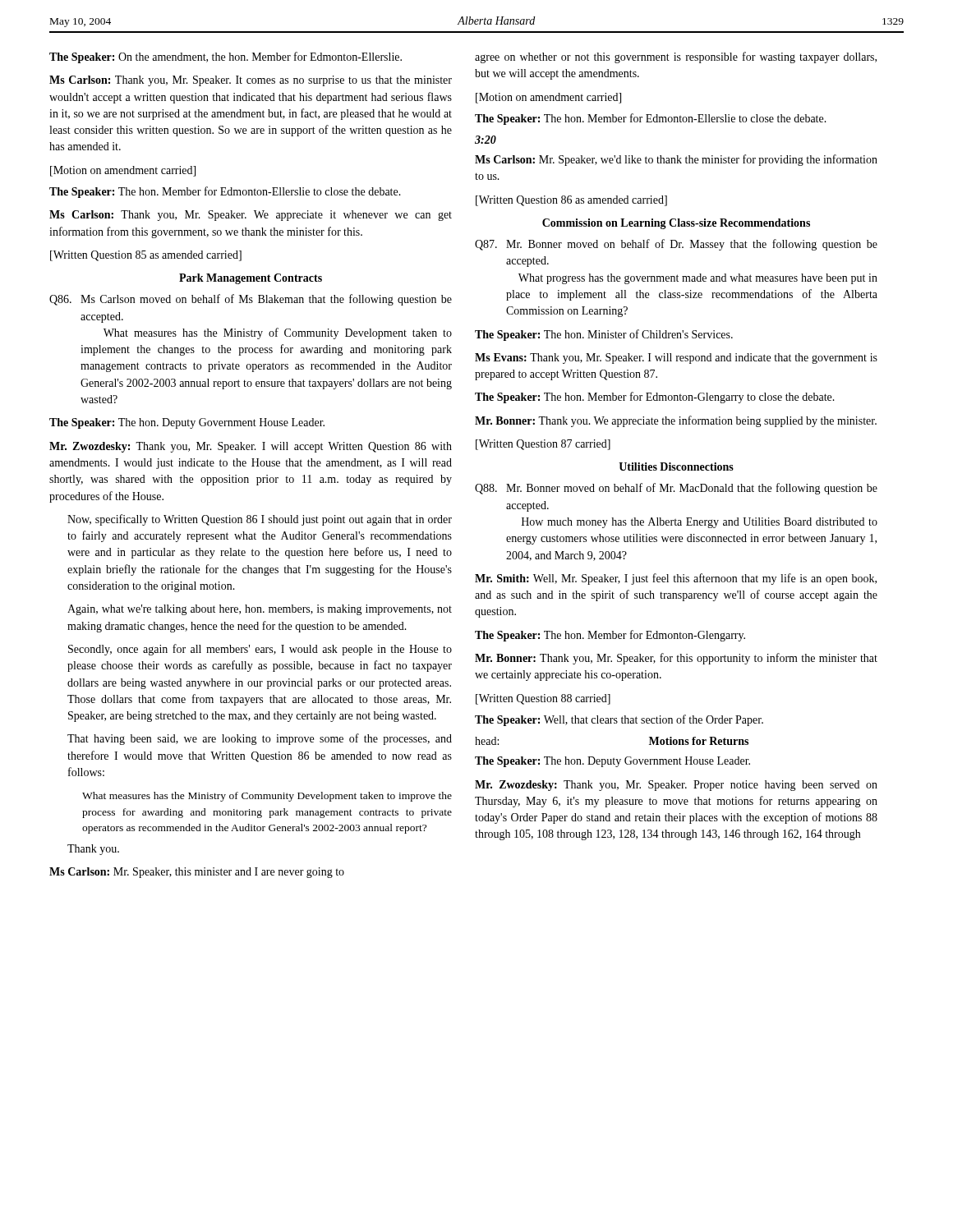
Task: Select the text block starting "Commission on Learning Class-size Recommendations"
Action: click(676, 223)
